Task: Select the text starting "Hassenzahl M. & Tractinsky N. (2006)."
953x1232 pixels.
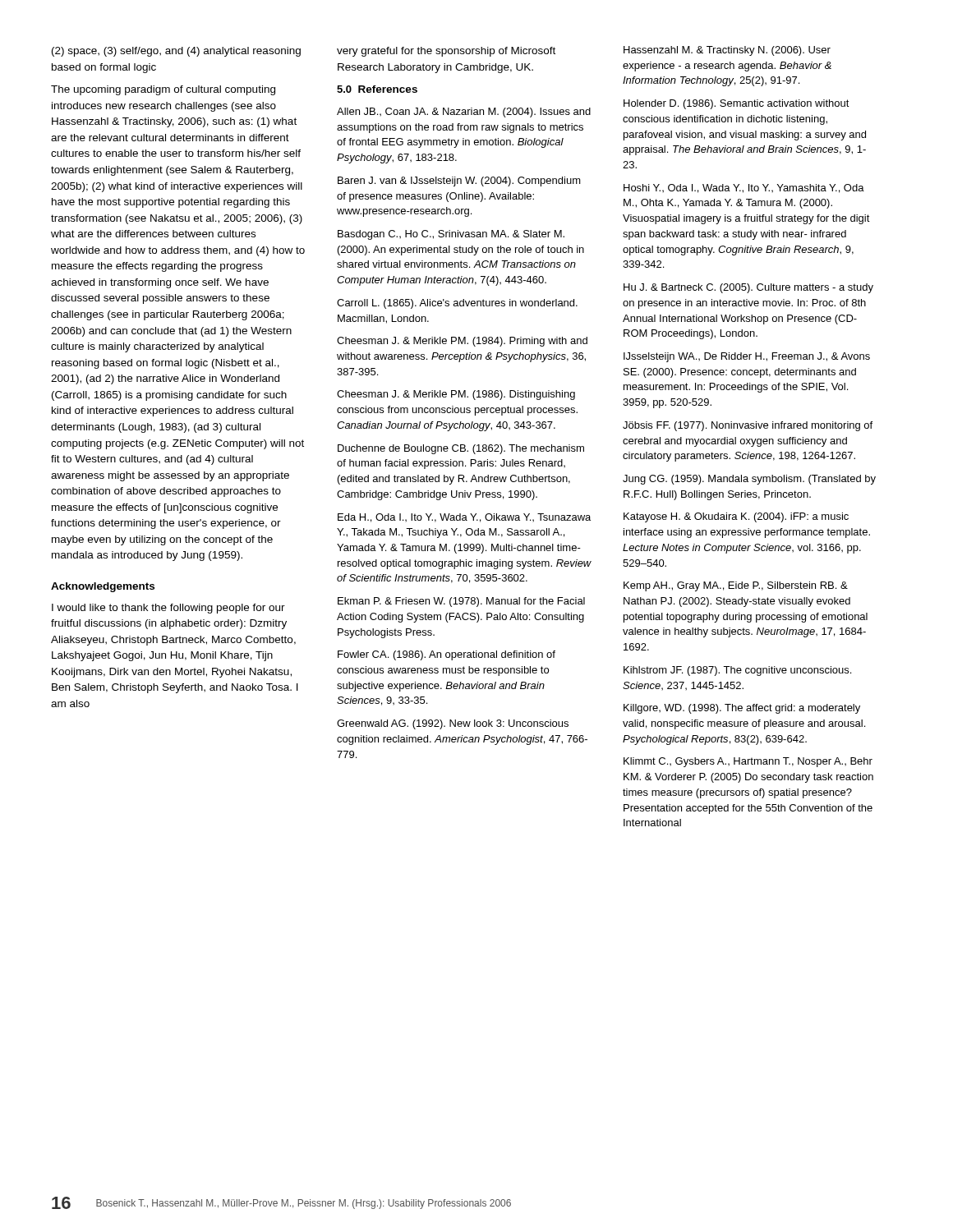Action: point(750,437)
